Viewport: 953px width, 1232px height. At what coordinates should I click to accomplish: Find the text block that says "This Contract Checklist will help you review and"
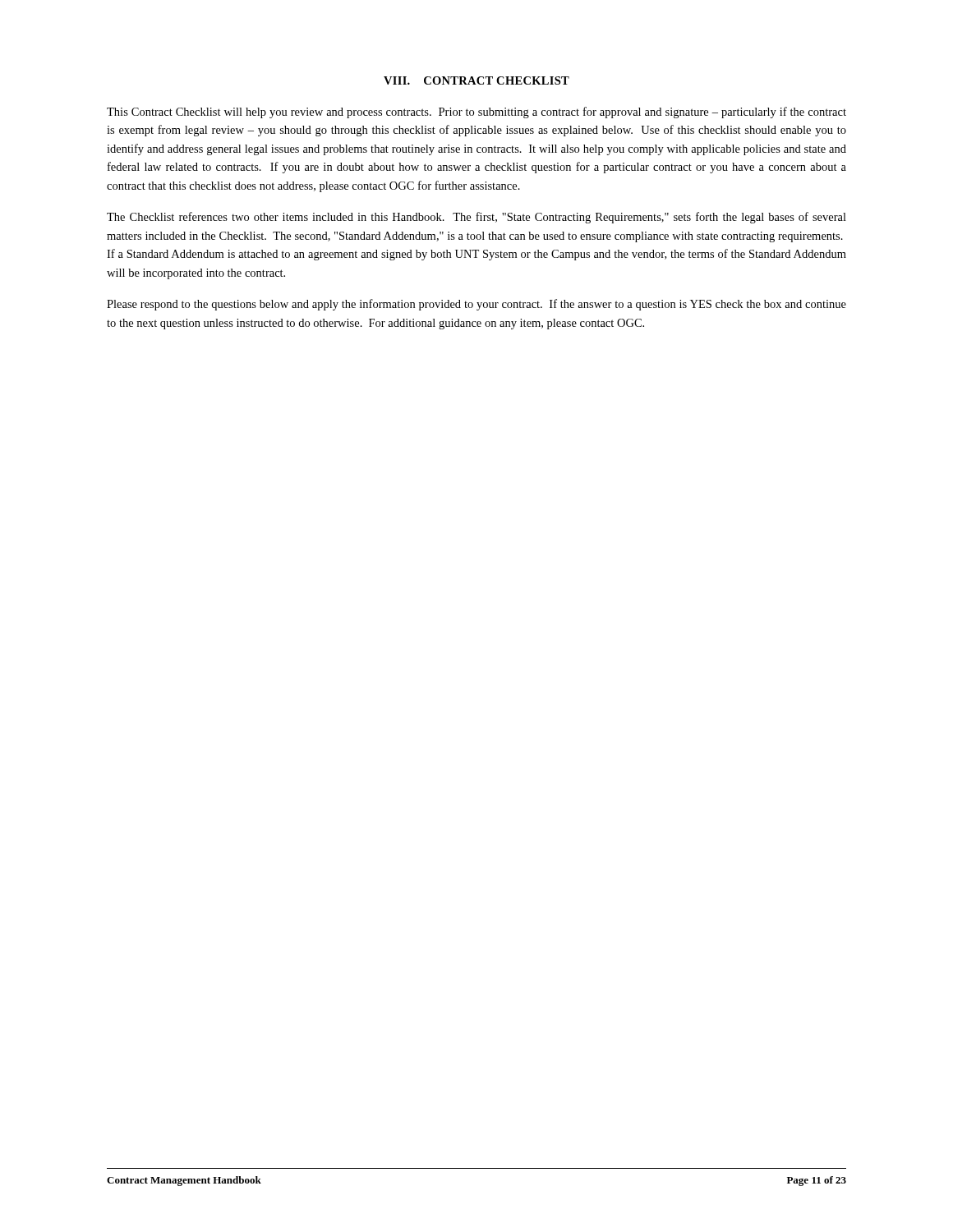[476, 149]
